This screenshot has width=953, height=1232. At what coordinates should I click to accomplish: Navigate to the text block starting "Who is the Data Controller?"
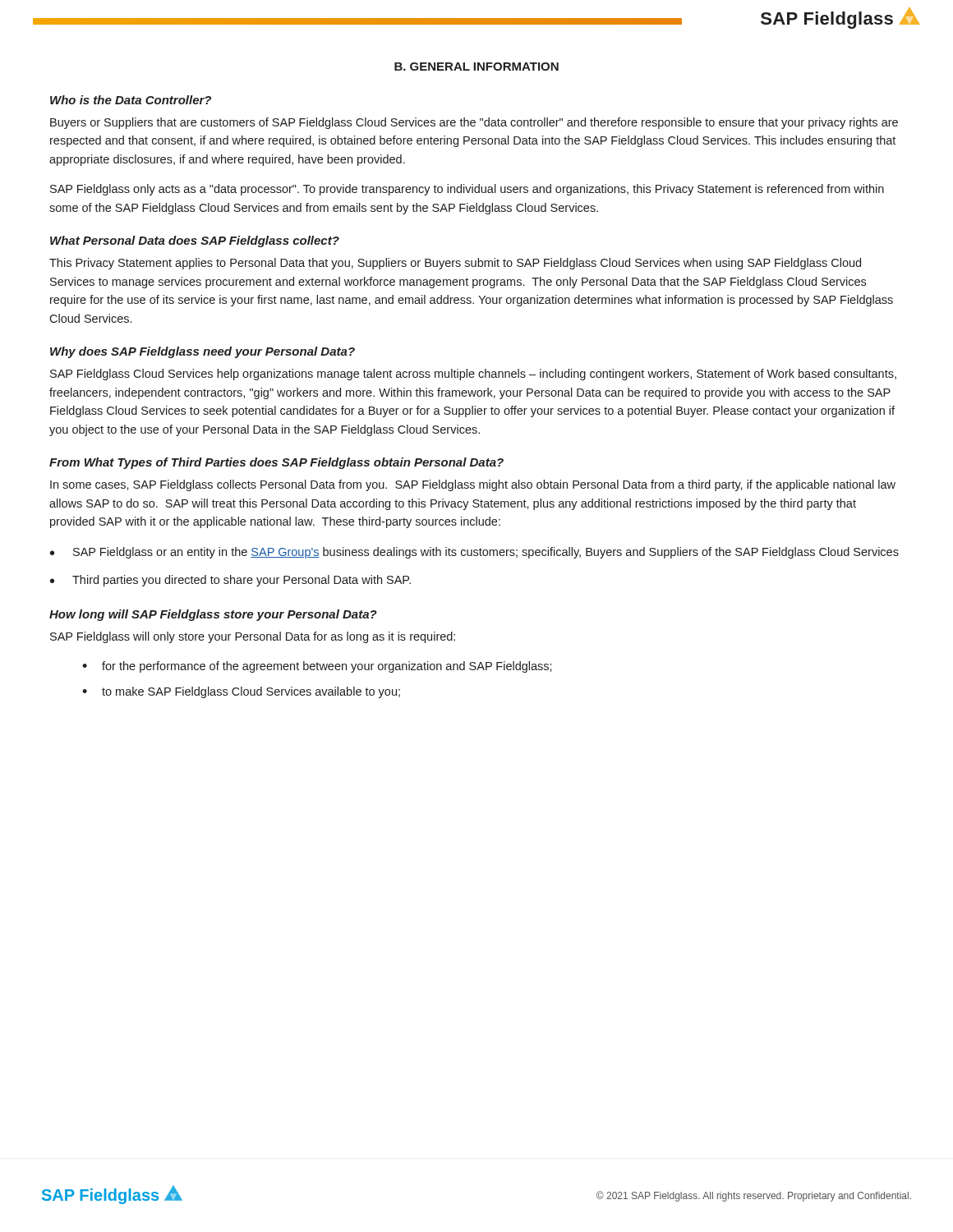tap(130, 100)
